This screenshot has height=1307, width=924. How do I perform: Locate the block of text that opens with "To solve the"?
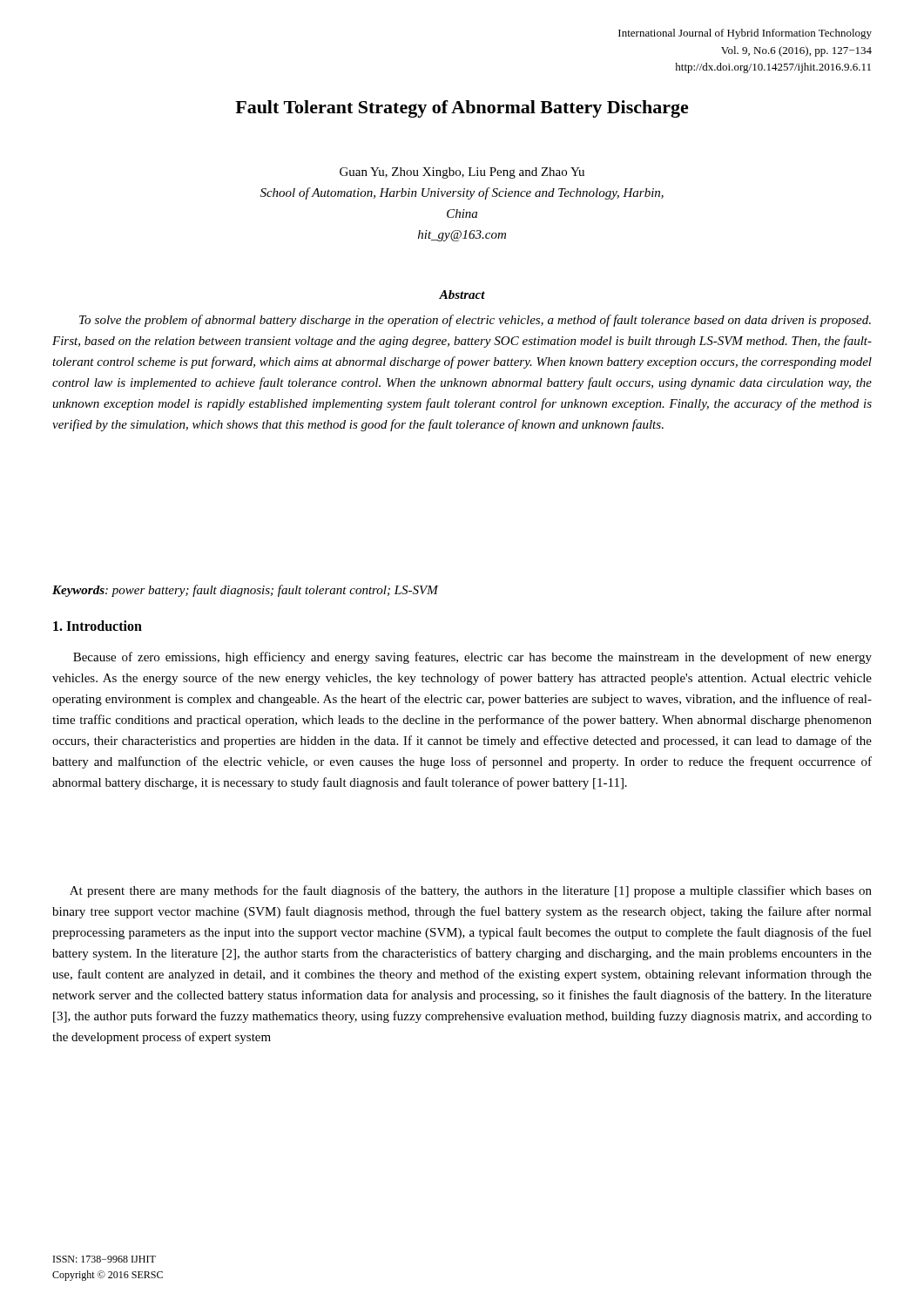(462, 372)
